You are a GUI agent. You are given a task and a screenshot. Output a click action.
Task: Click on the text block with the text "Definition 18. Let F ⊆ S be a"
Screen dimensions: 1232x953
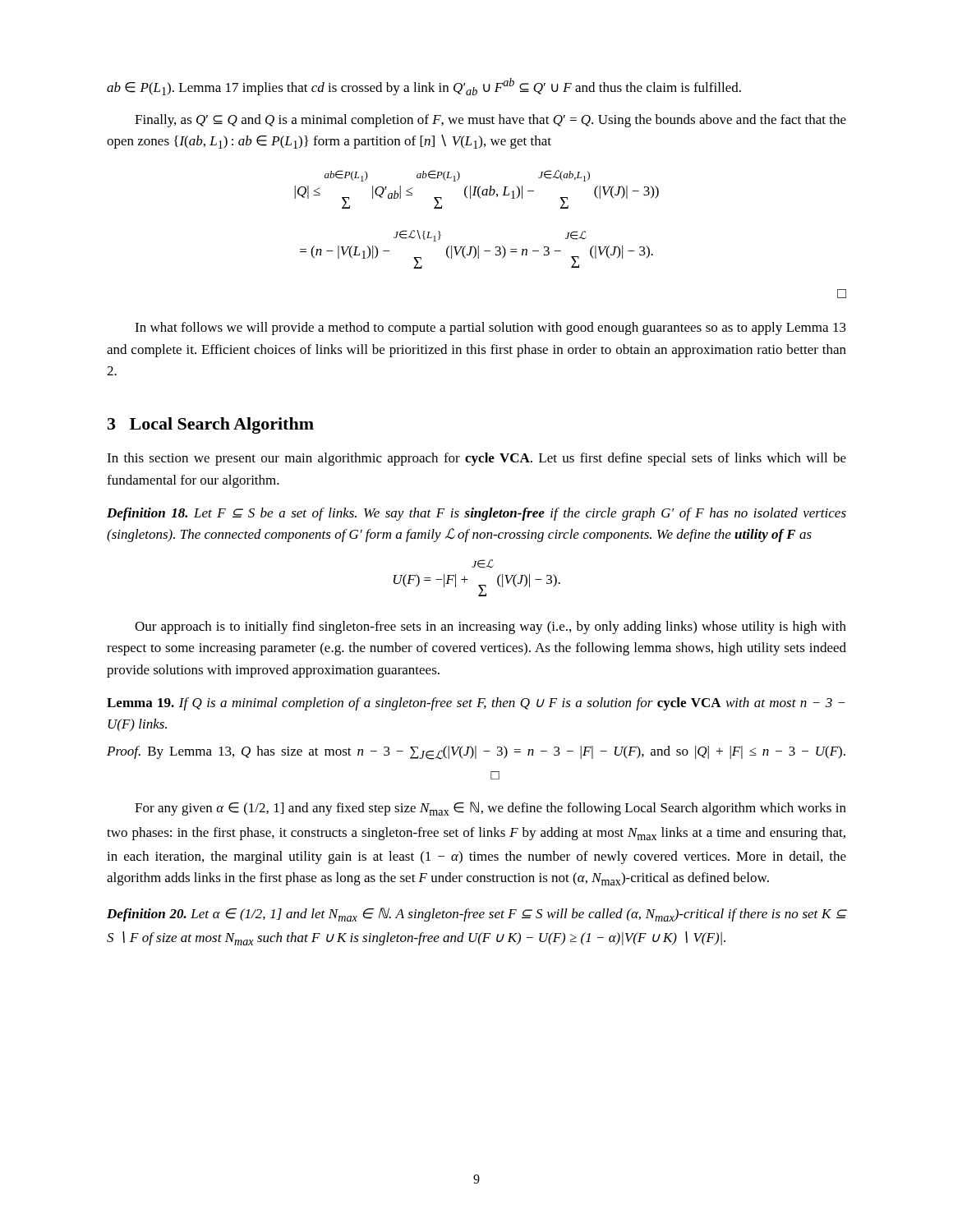(476, 524)
